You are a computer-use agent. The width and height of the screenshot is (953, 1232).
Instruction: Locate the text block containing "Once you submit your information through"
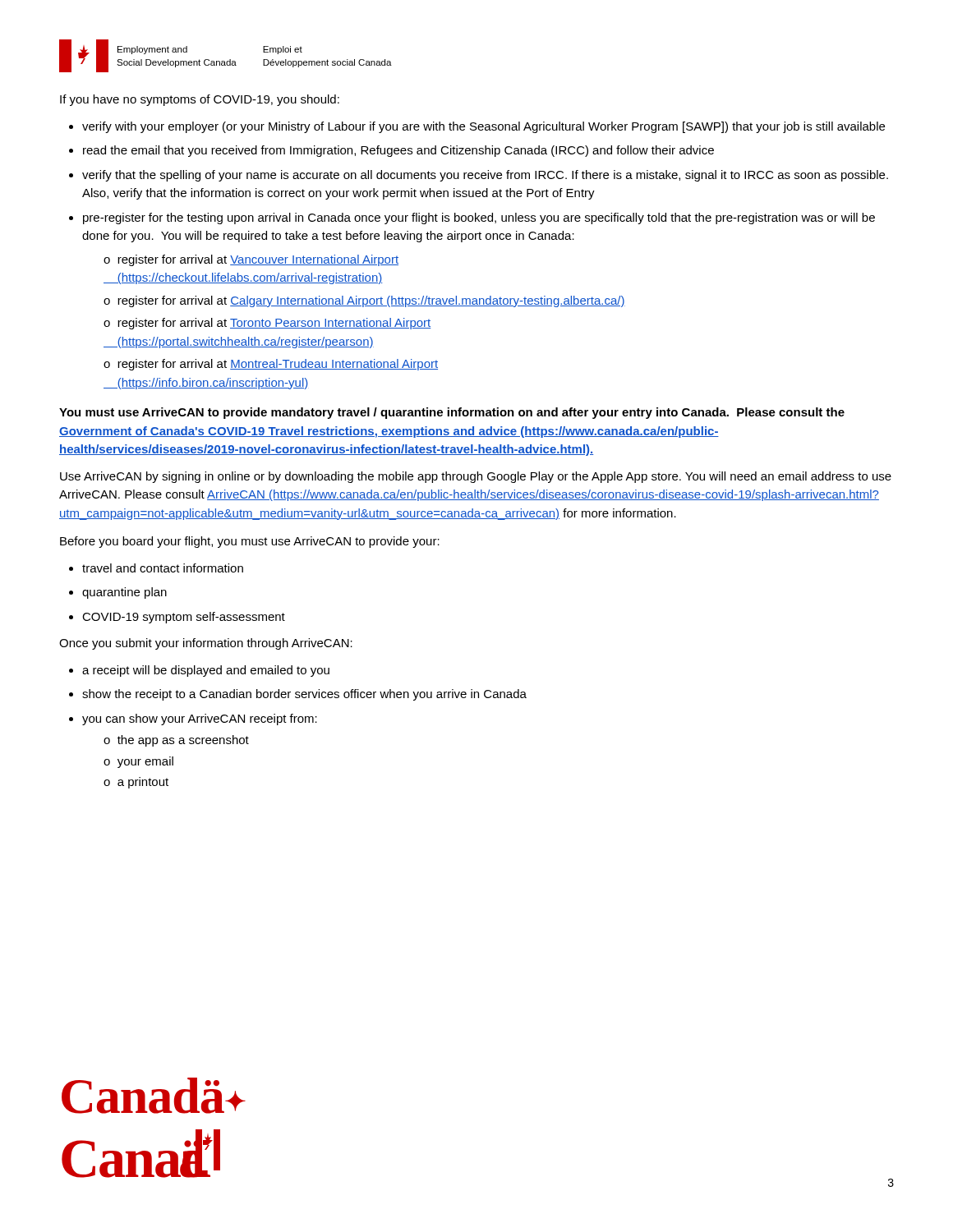pos(206,643)
